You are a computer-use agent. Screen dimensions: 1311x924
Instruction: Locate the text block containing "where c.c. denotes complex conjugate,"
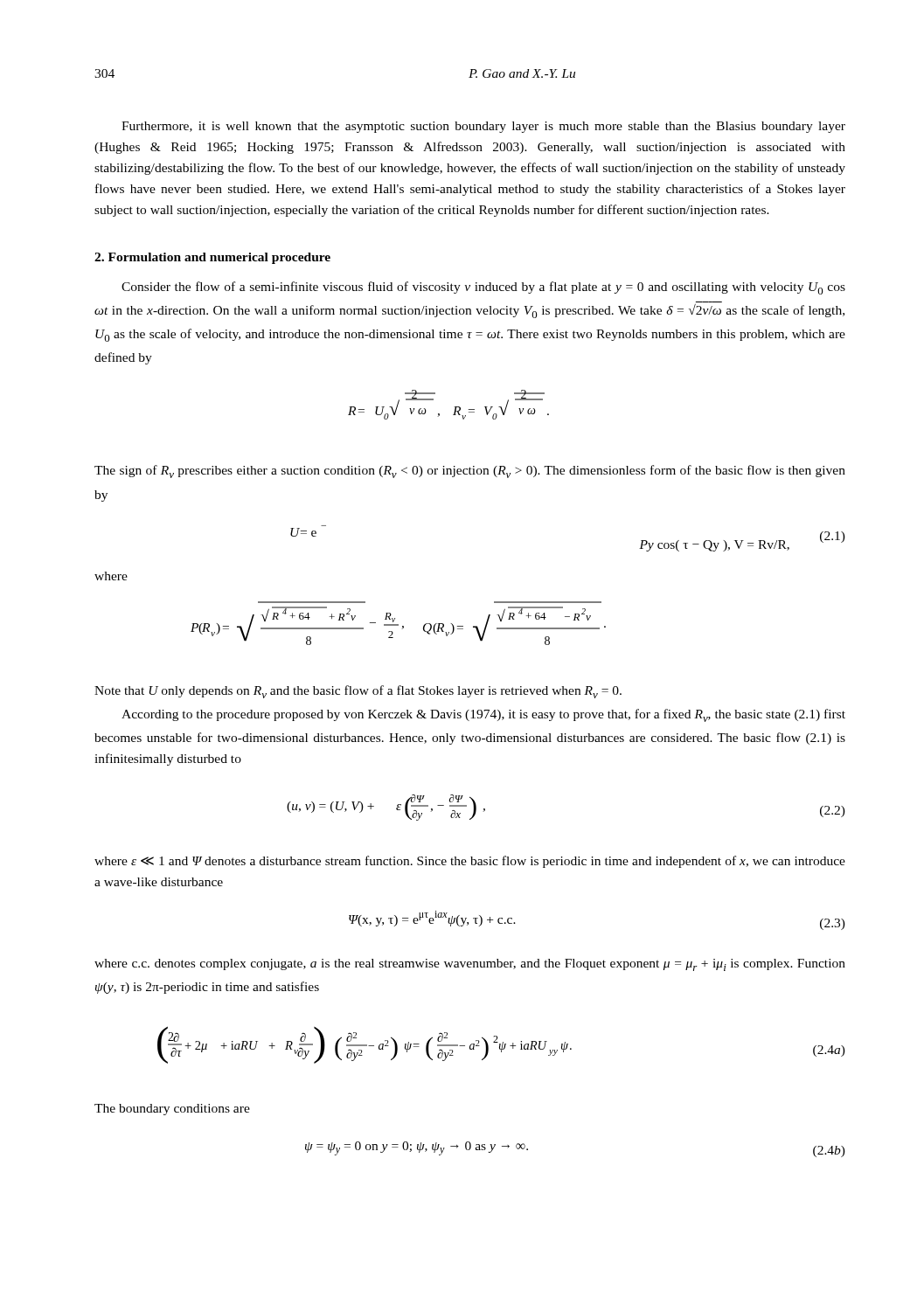click(x=470, y=975)
